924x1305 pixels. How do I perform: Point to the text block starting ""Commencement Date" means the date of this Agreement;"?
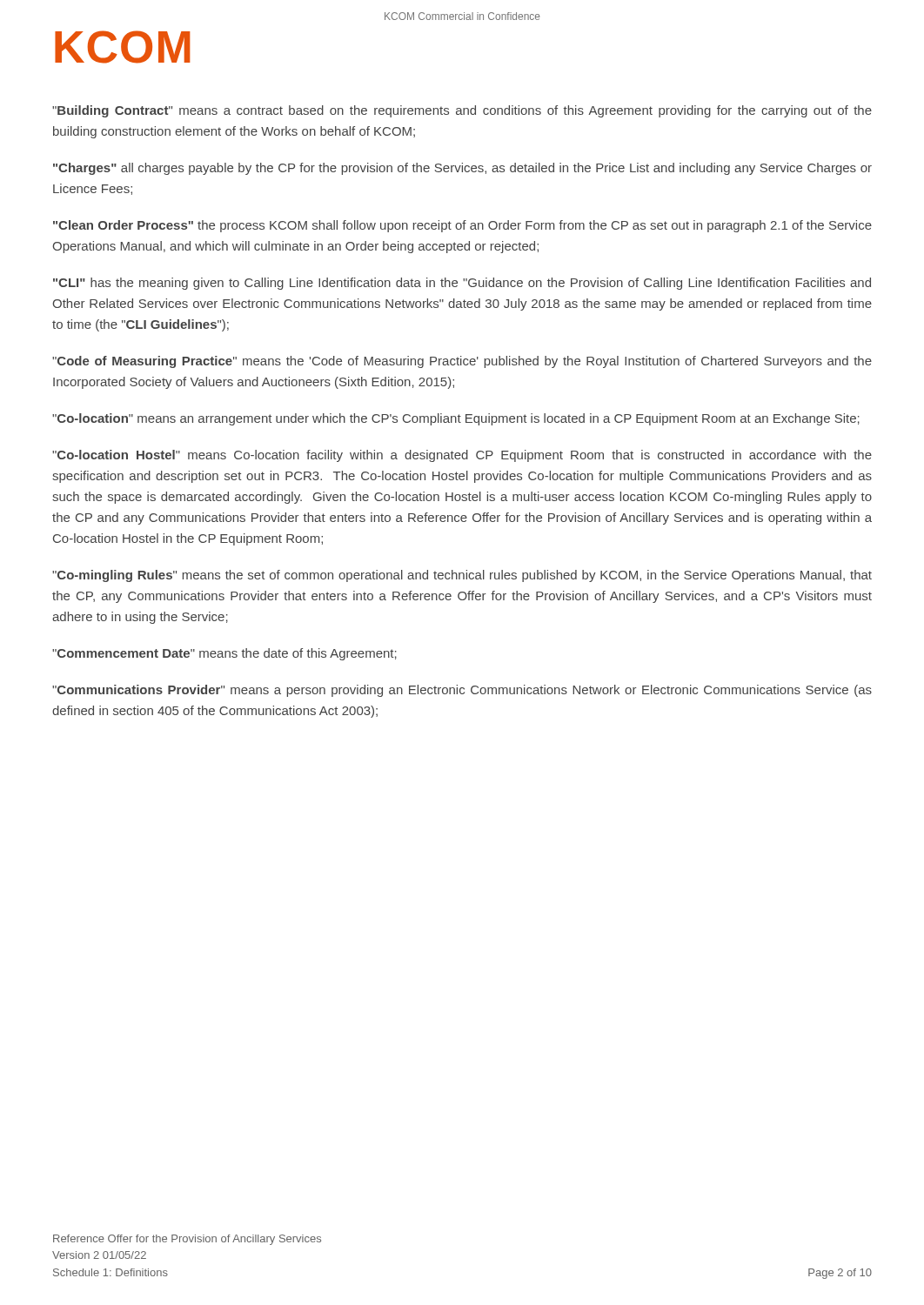(x=225, y=653)
